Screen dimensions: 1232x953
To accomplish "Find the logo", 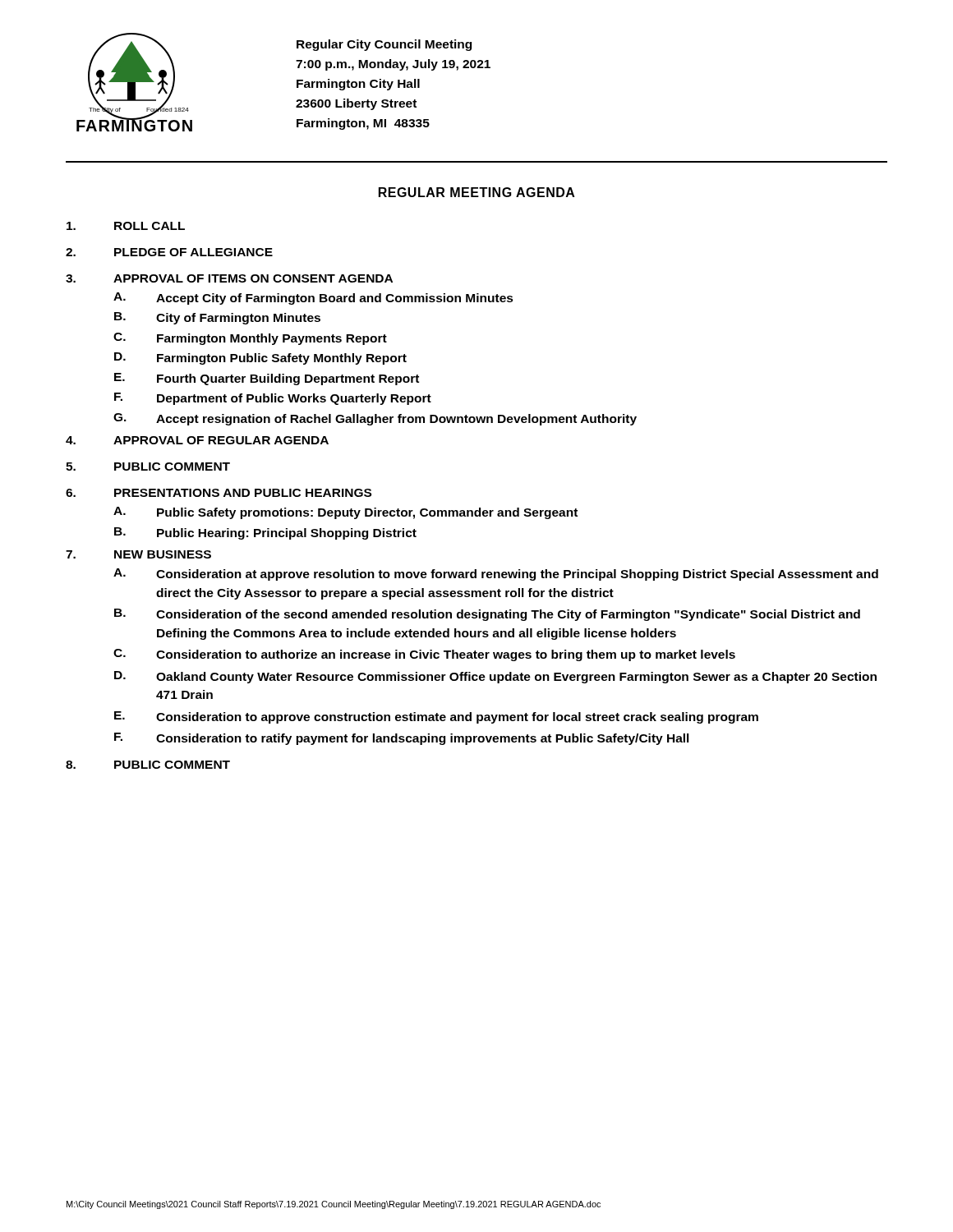I will 156,85.
